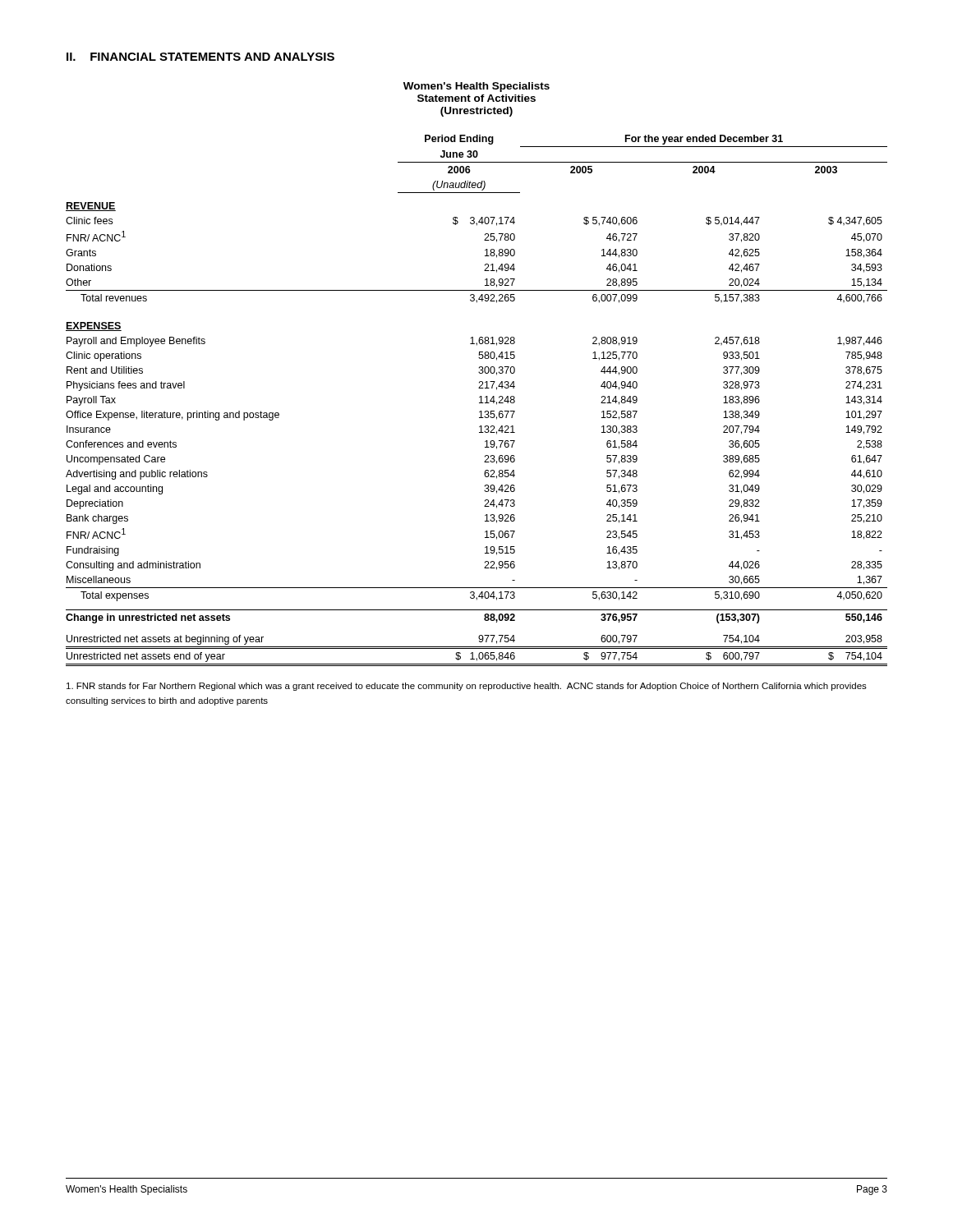The height and width of the screenshot is (1232, 953).
Task: Click the passage that begins "FNR stands for Far Northern Regional which was"
Action: tap(466, 693)
